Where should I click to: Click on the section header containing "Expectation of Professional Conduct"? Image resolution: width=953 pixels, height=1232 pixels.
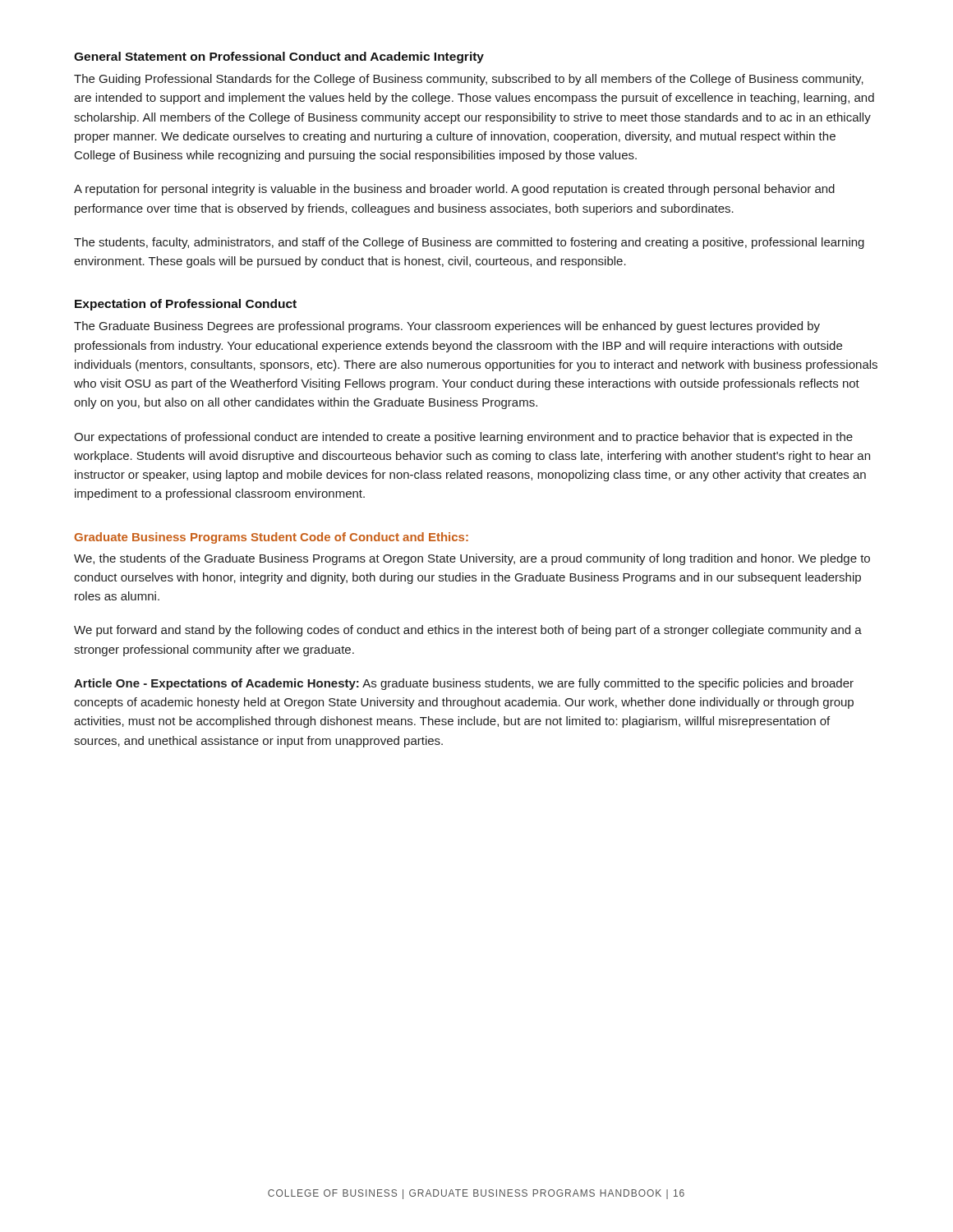(185, 304)
